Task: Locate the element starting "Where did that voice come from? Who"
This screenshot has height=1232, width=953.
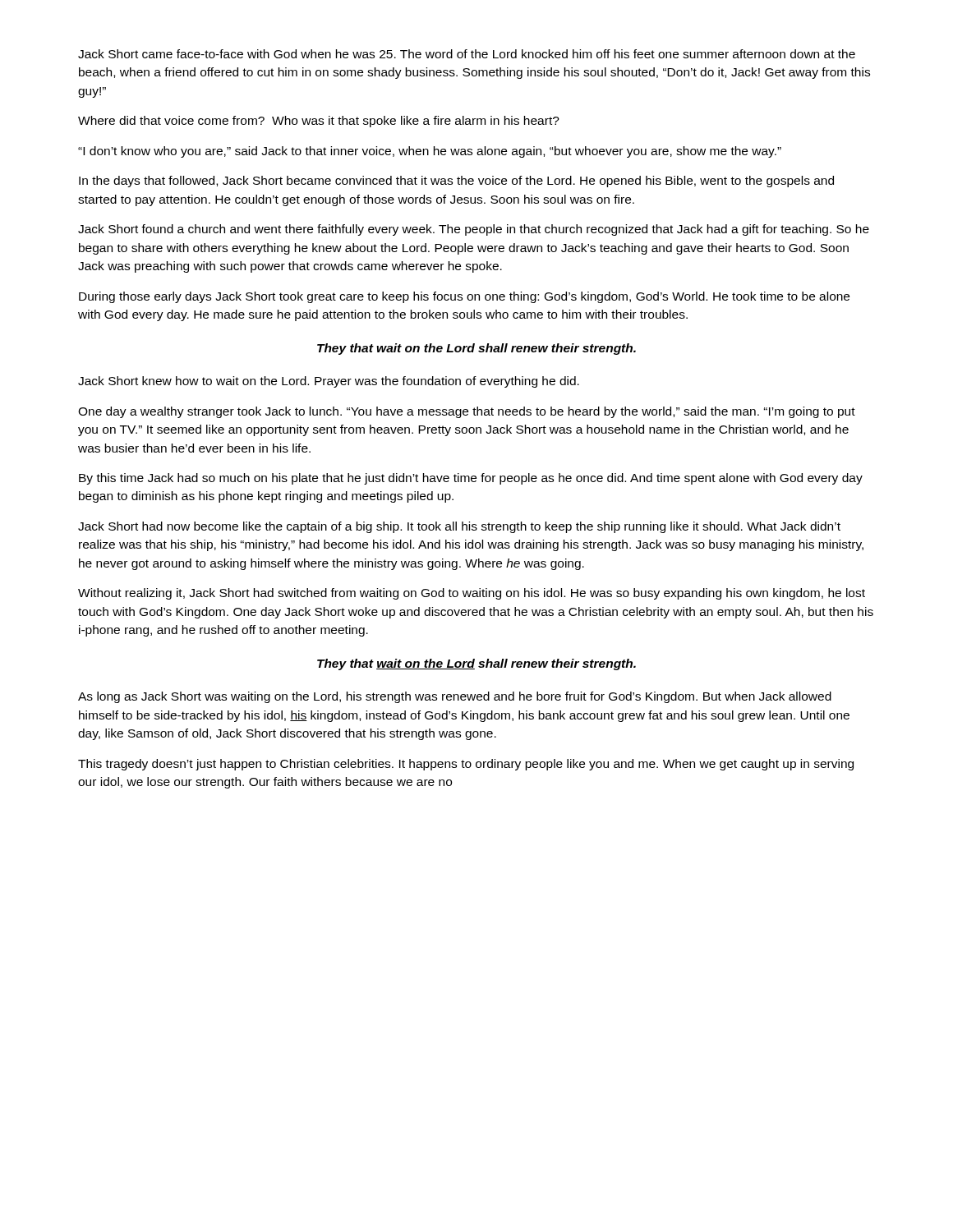Action: 319,121
